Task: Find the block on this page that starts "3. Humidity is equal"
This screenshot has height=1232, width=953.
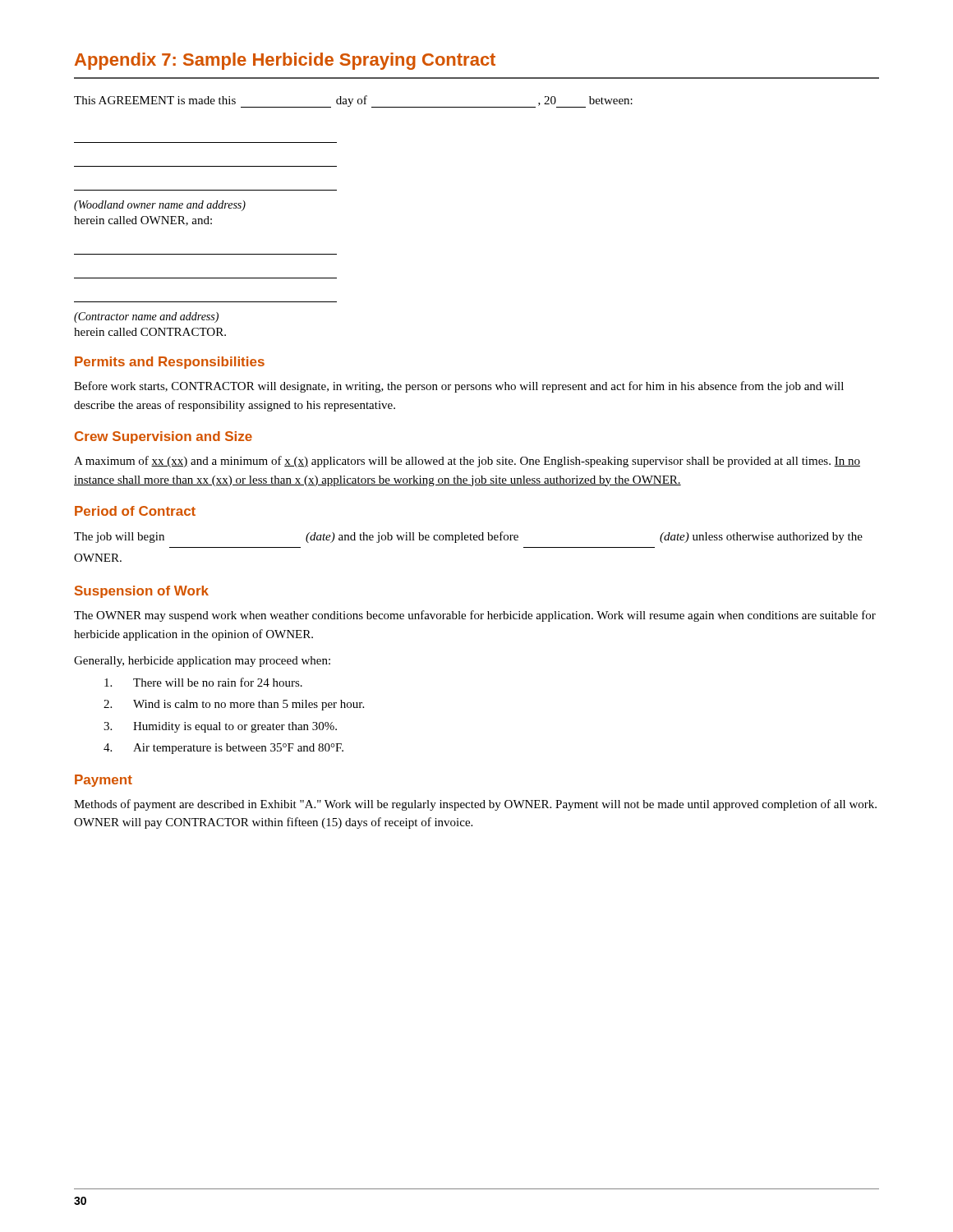Action: 206,726
